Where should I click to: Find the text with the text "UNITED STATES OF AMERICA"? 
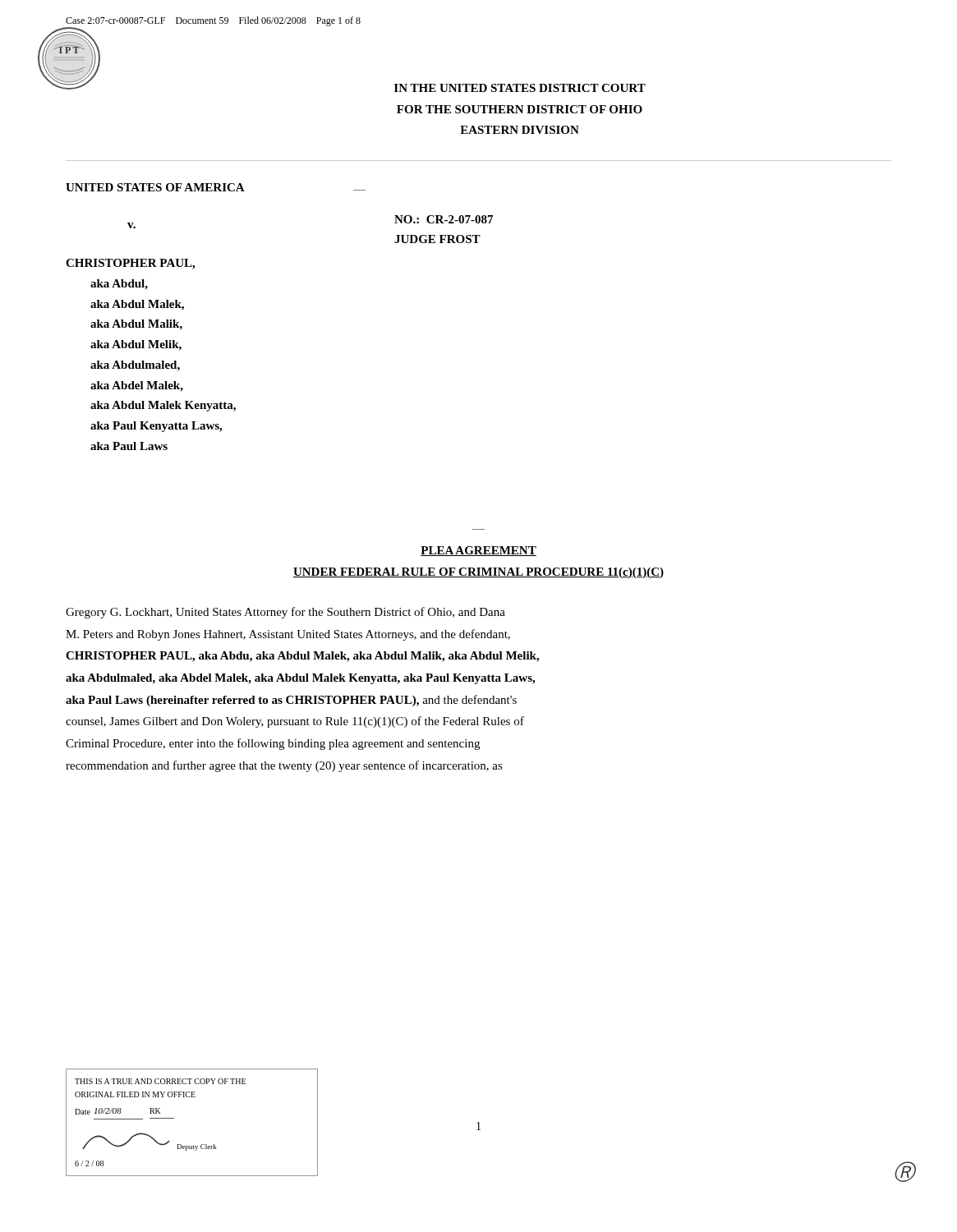point(155,187)
